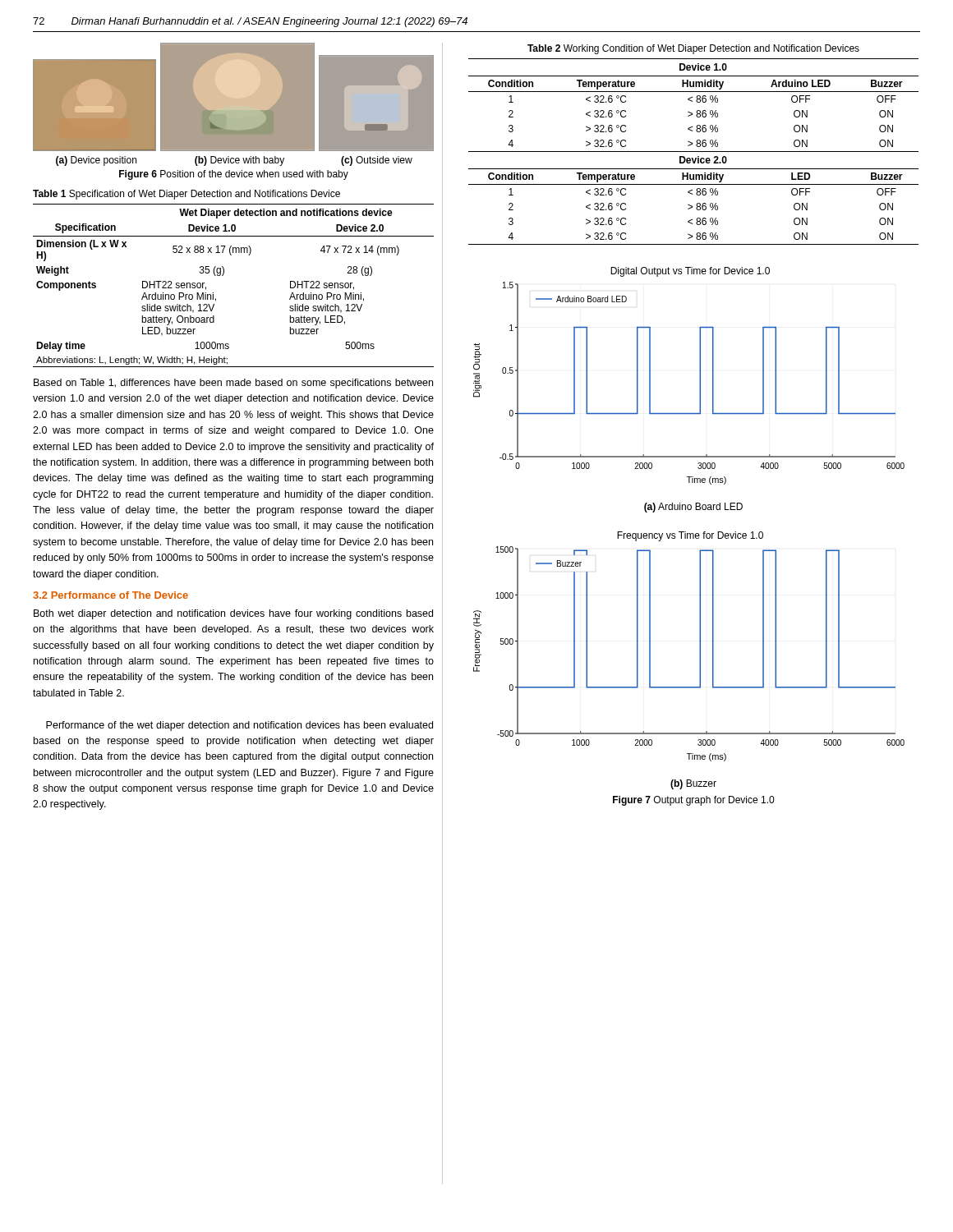
Task: Locate the caption that opens with "Table 2 Working Condition of Wet Diaper"
Action: point(693,48)
